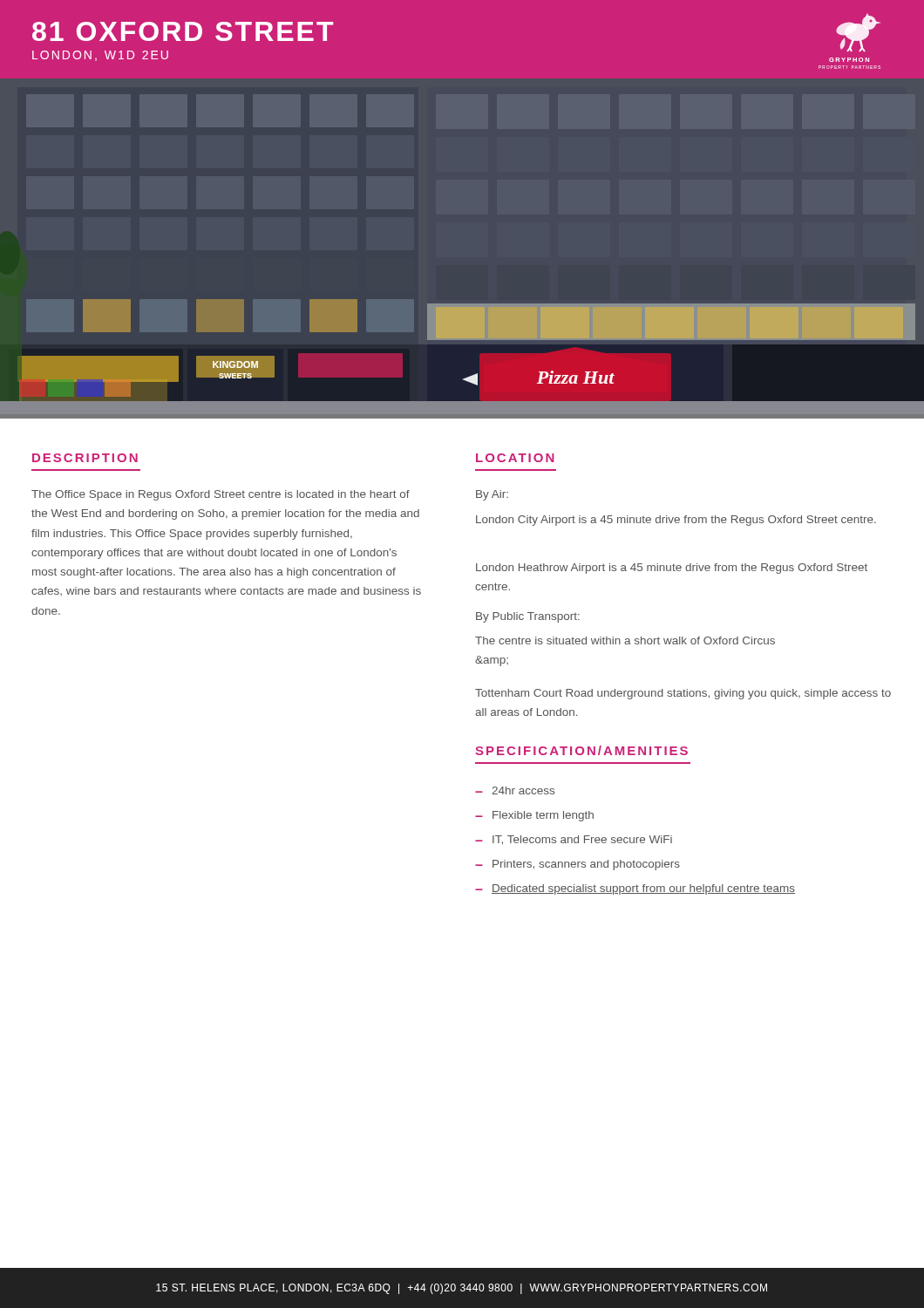This screenshot has width=924, height=1308.
Task: Click on the block starting "The centre is situated within a short"
Action: point(625,650)
